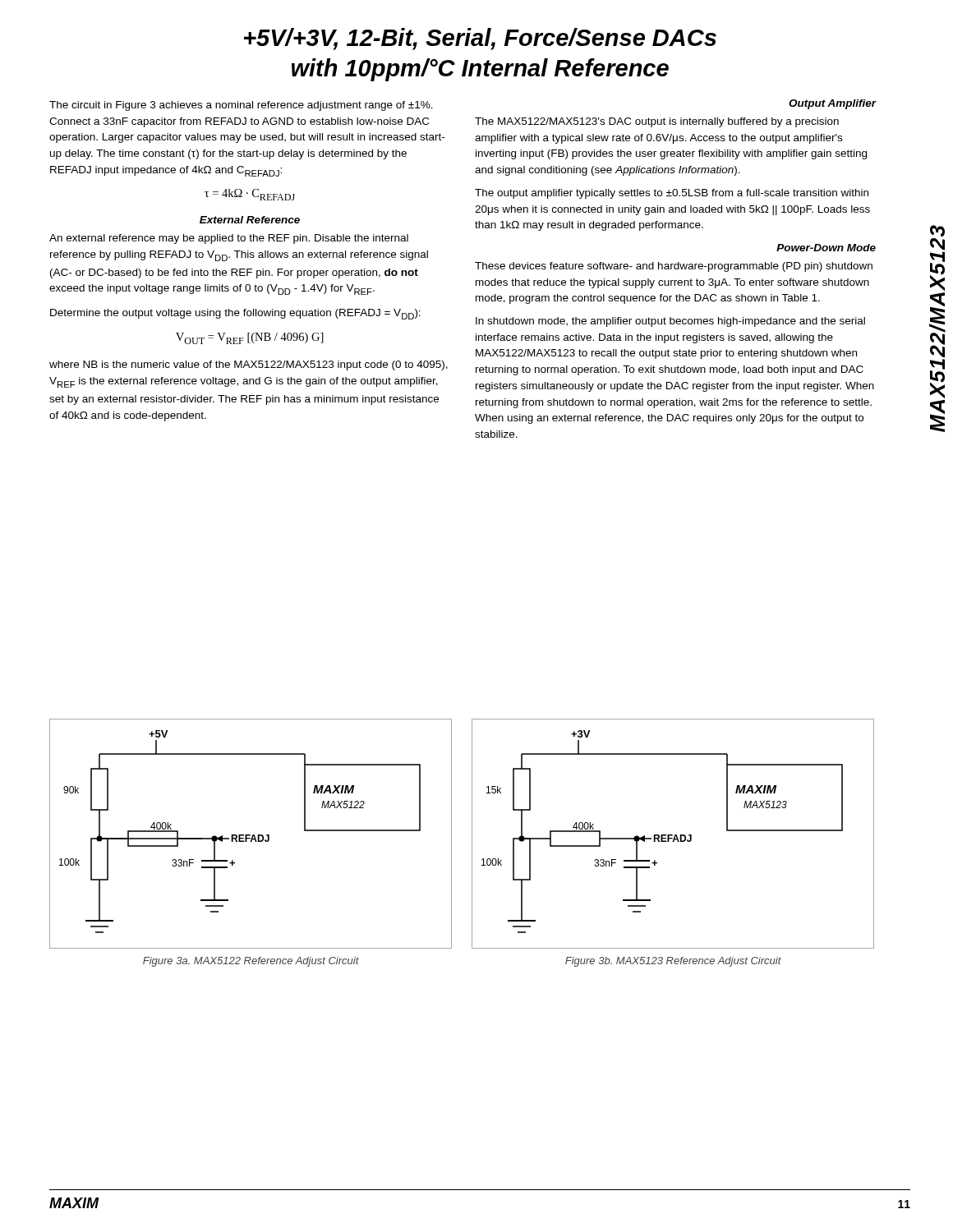Locate the block starting "τ = 4kΩ"
This screenshot has height=1232, width=953.
[250, 195]
